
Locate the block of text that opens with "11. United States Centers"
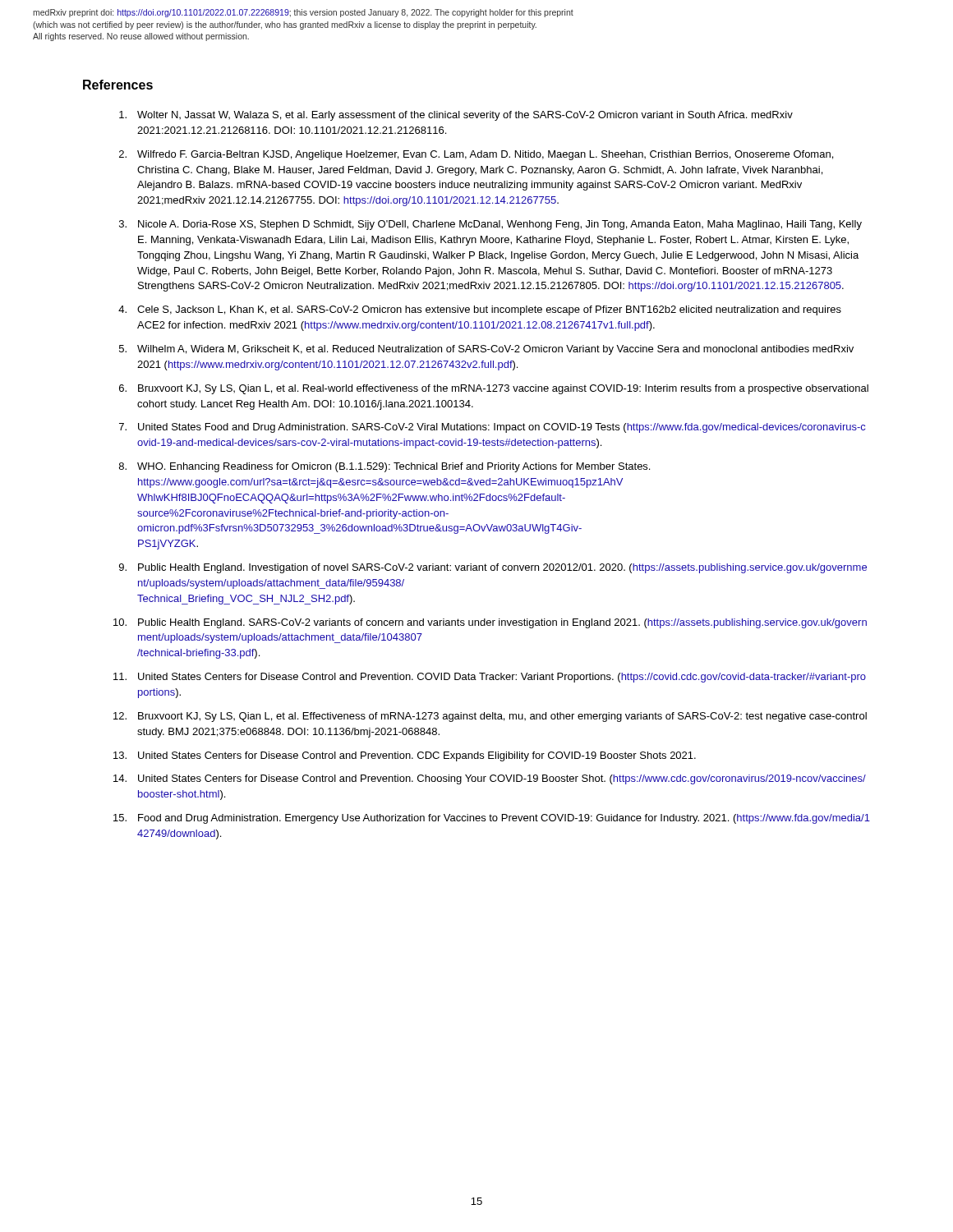click(x=476, y=685)
